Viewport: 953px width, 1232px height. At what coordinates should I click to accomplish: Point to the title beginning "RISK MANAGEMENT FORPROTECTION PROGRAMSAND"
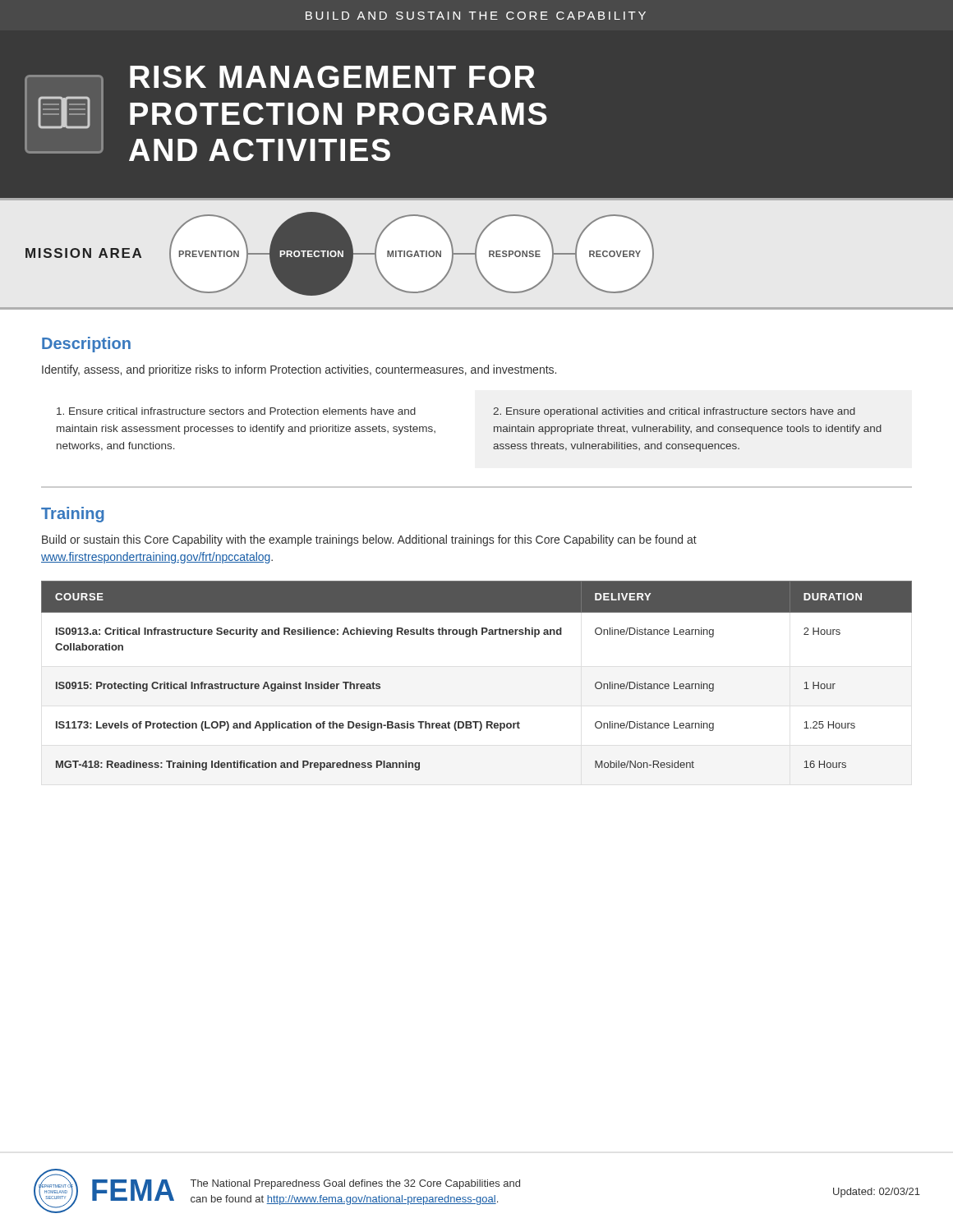point(287,114)
